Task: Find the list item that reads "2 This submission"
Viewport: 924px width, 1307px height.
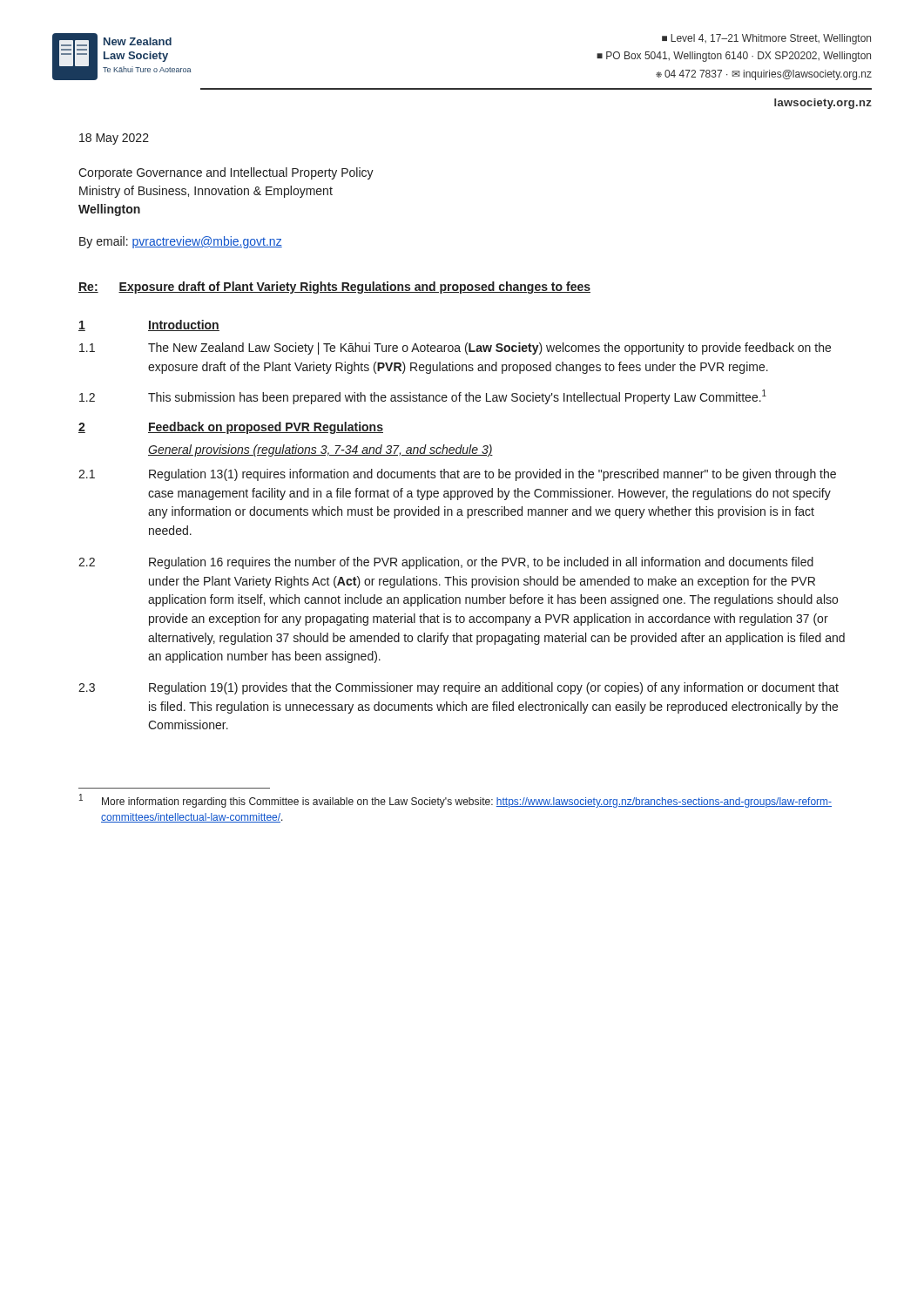Action: pyautogui.click(x=462, y=398)
